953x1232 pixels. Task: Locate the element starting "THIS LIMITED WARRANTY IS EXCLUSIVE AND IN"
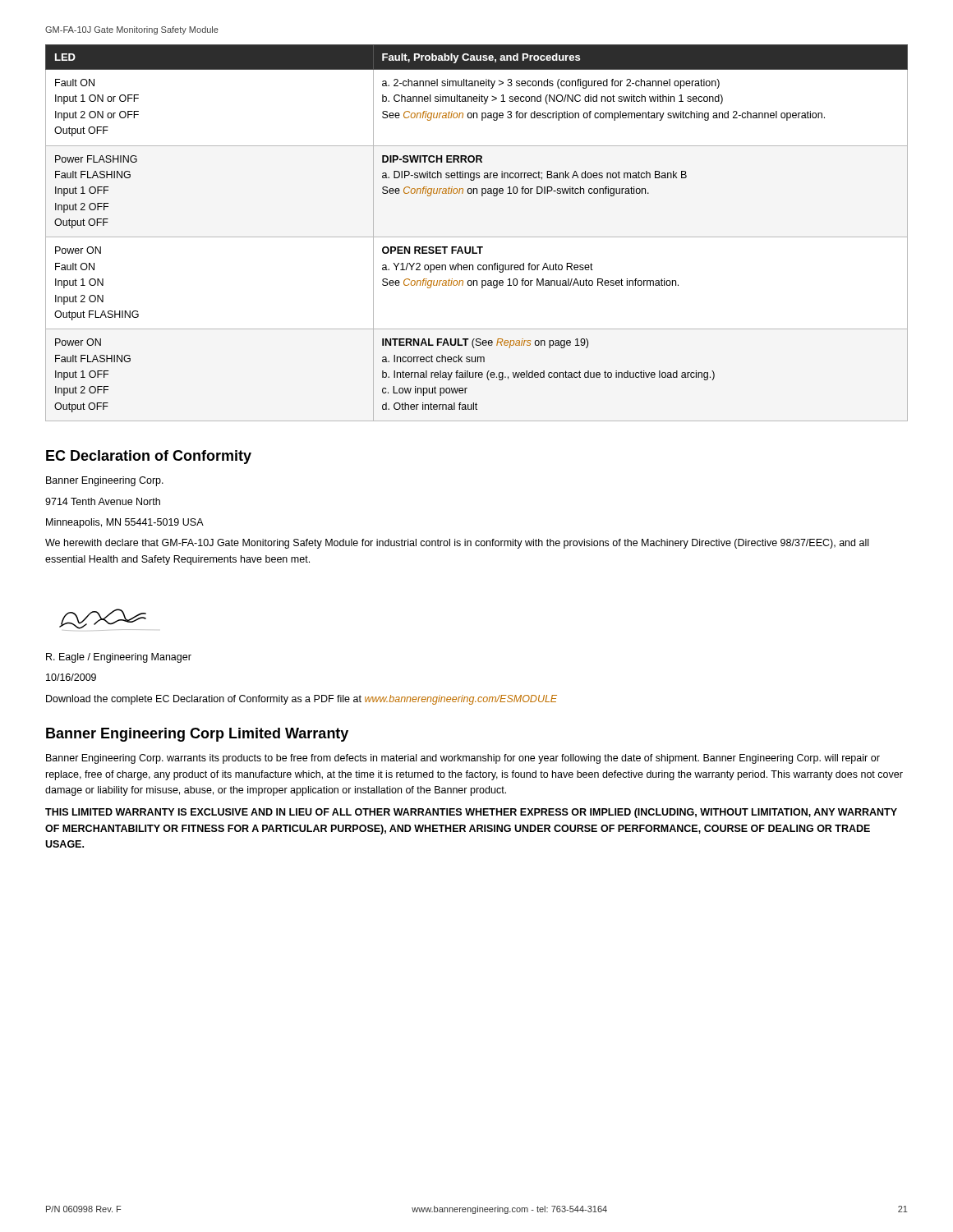(x=471, y=828)
